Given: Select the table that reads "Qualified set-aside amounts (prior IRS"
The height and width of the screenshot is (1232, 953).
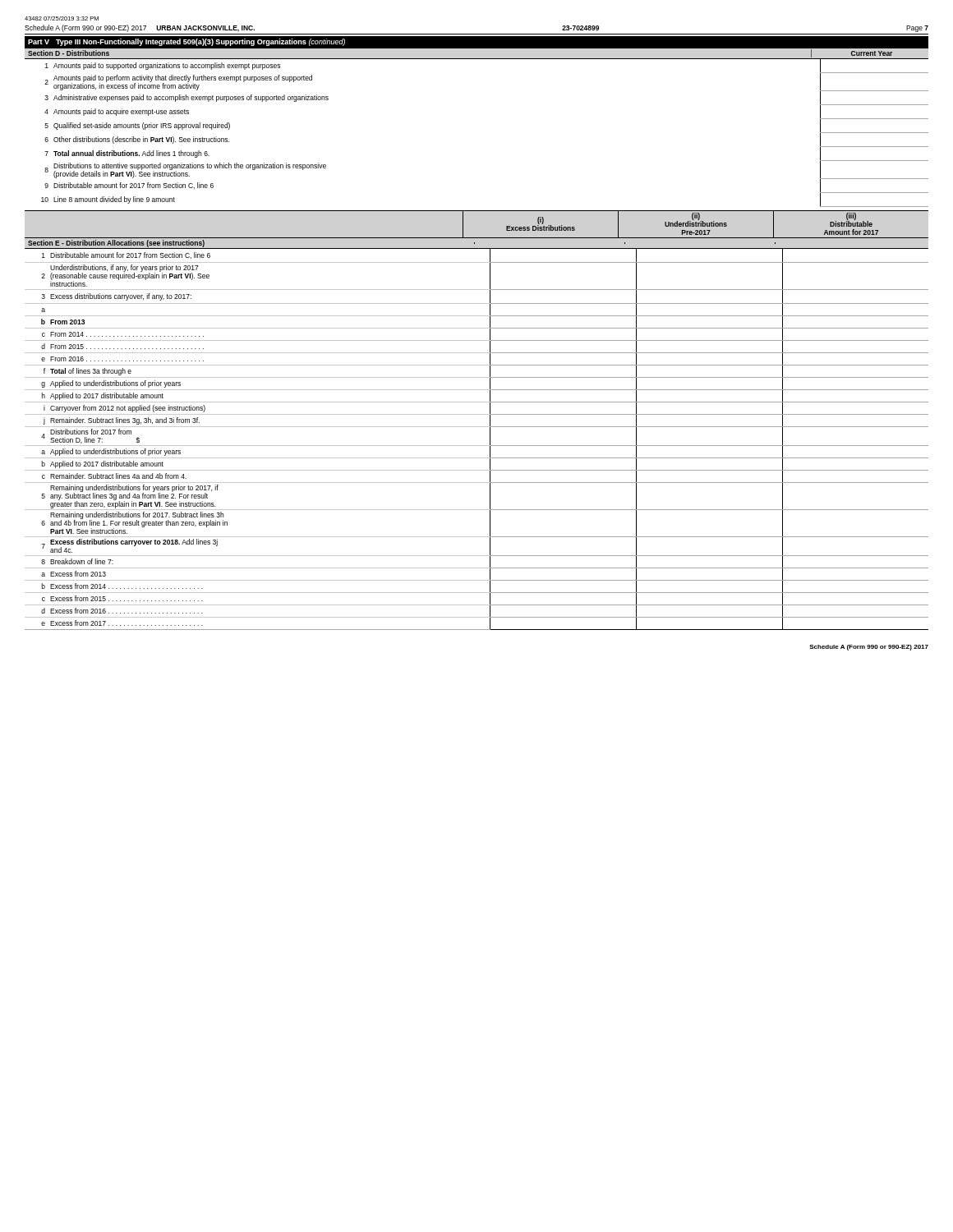Looking at the screenshot, I should (476, 133).
